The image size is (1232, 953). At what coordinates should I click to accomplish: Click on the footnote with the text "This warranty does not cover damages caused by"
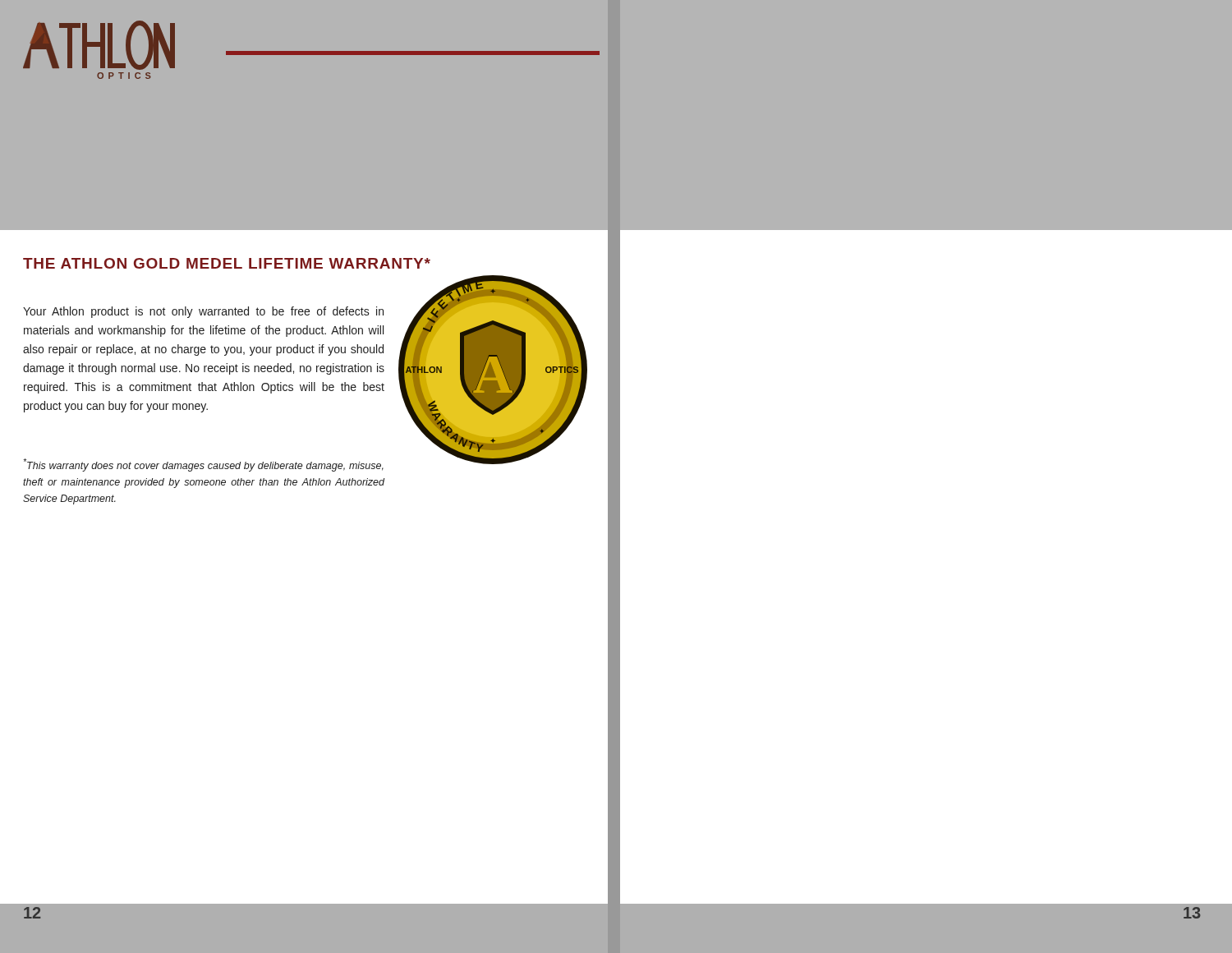point(204,481)
